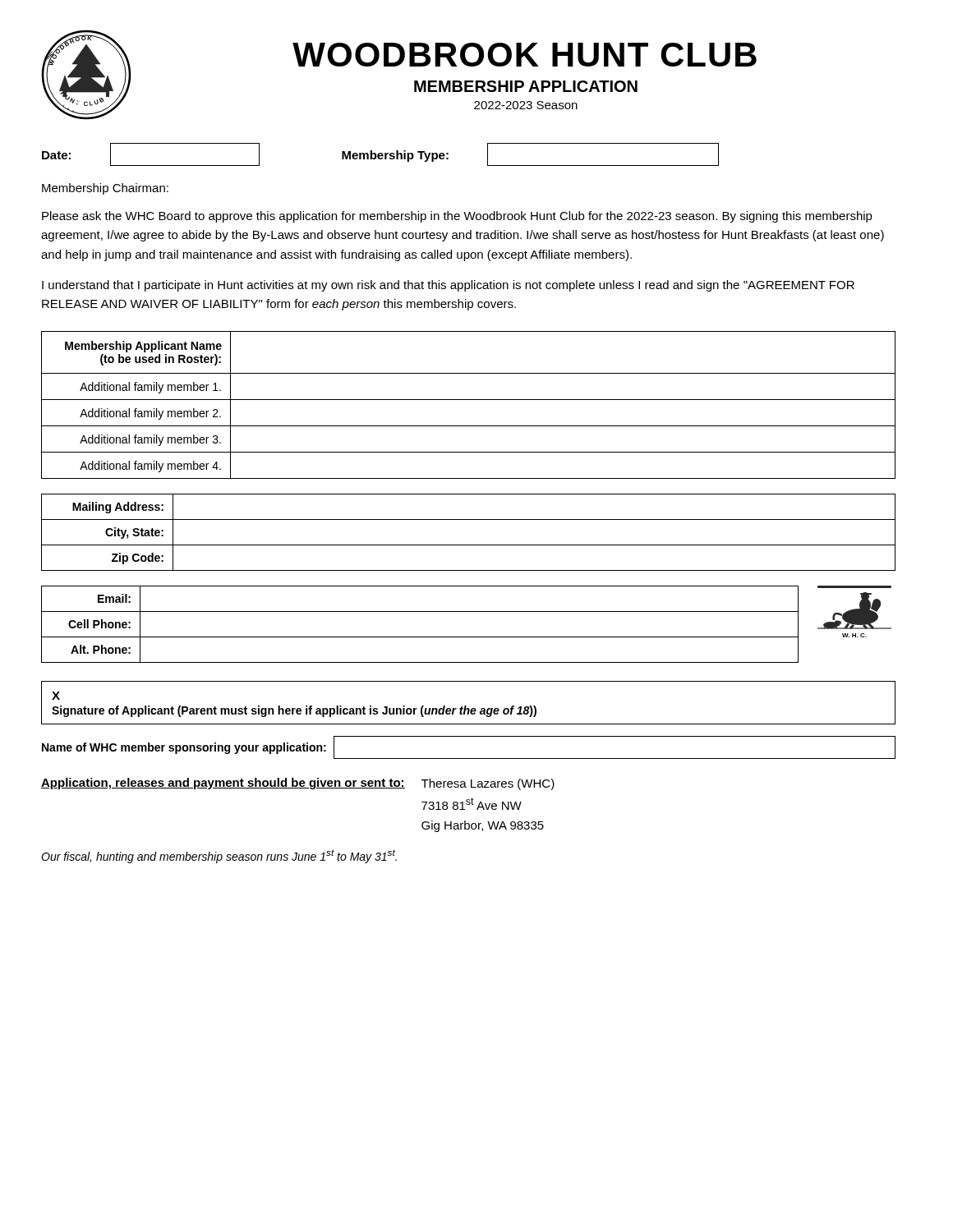Select the table that reads "Membership Applicant Name(to be"
Image resolution: width=953 pixels, height=1232 pixels.
coord(476,396)
